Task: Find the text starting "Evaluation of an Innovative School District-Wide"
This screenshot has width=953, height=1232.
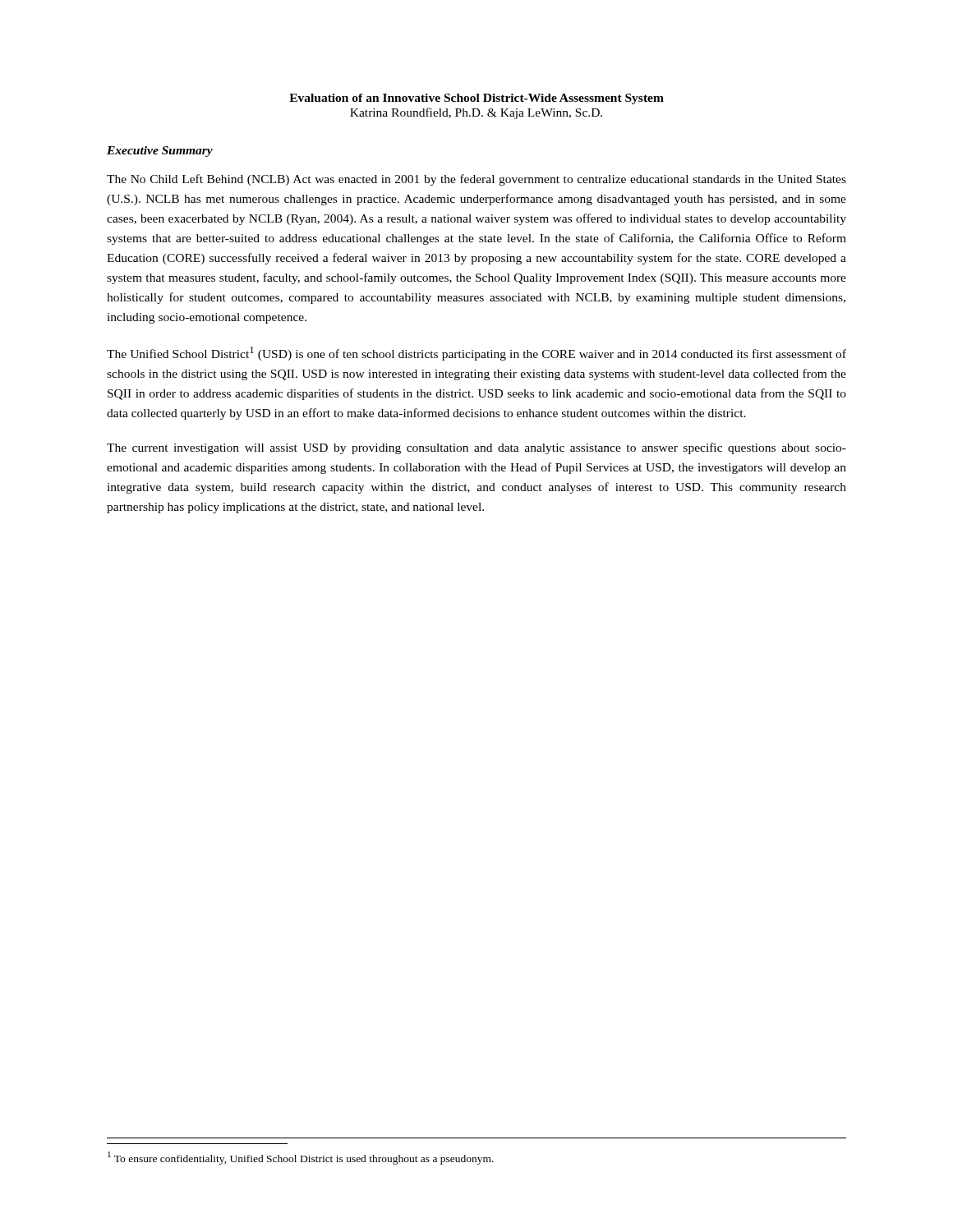Action: click(476, 105)
